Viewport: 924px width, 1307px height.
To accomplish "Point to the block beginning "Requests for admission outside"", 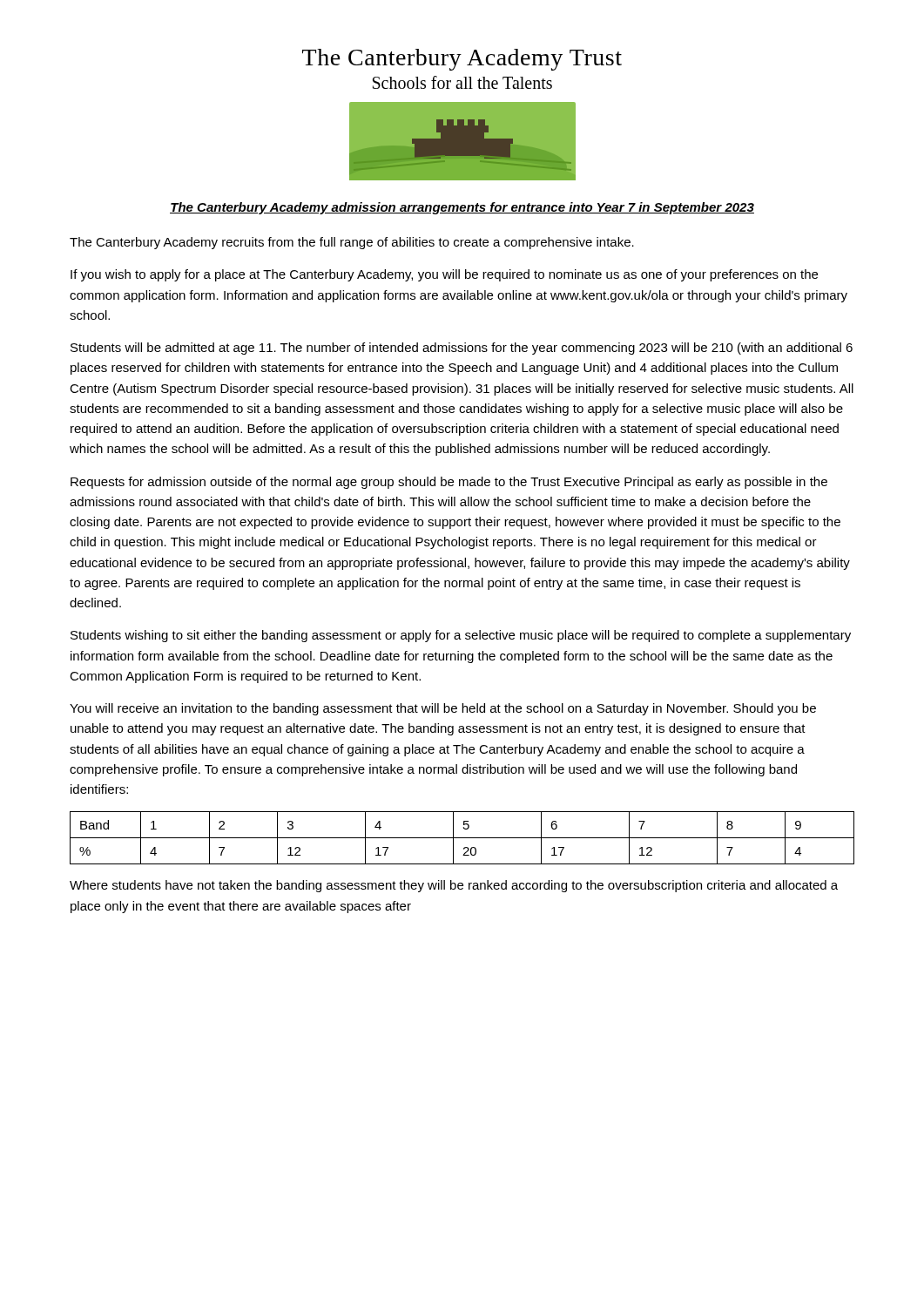I will 460,542.
